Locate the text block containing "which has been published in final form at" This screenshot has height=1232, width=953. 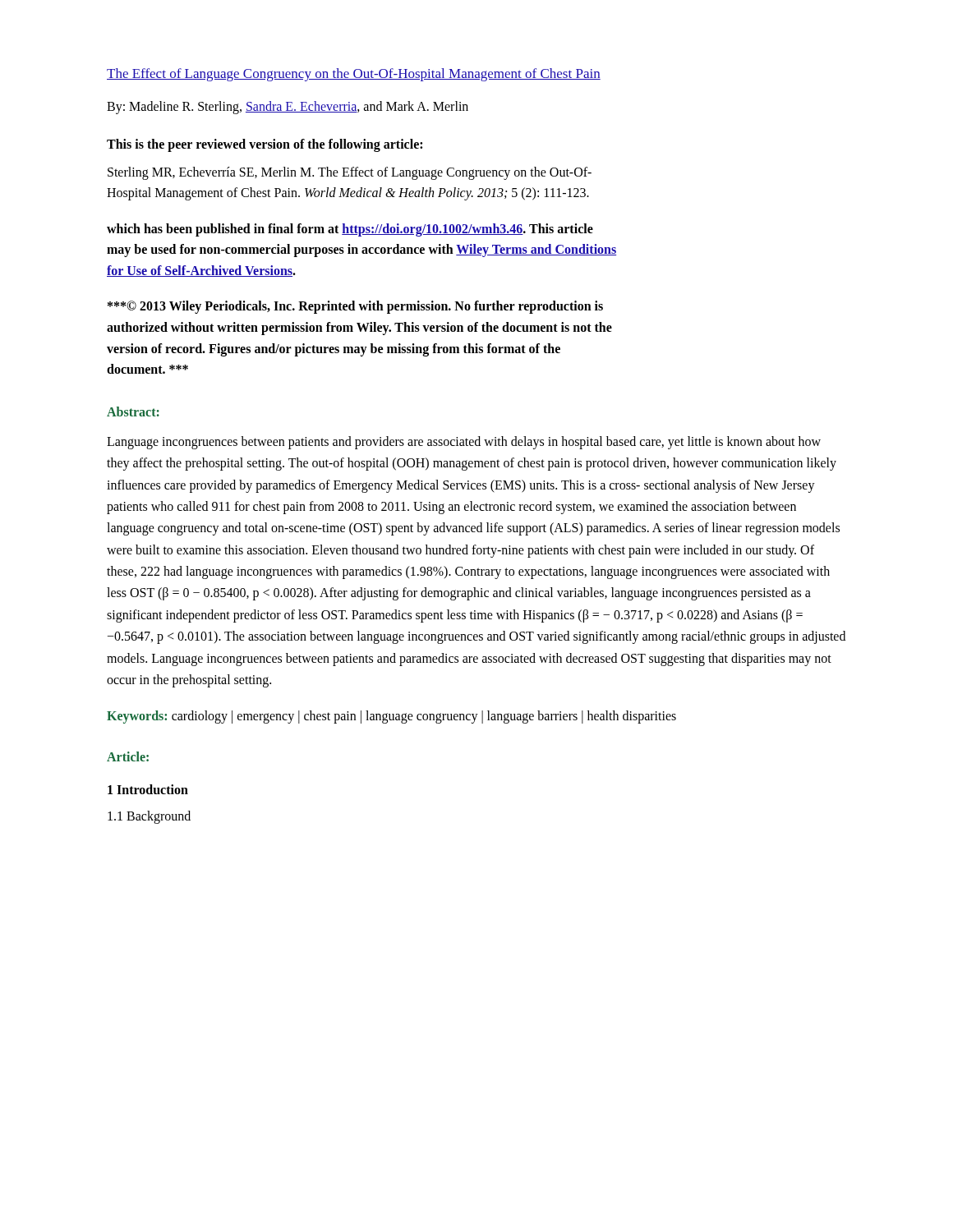tap(362, 249)
